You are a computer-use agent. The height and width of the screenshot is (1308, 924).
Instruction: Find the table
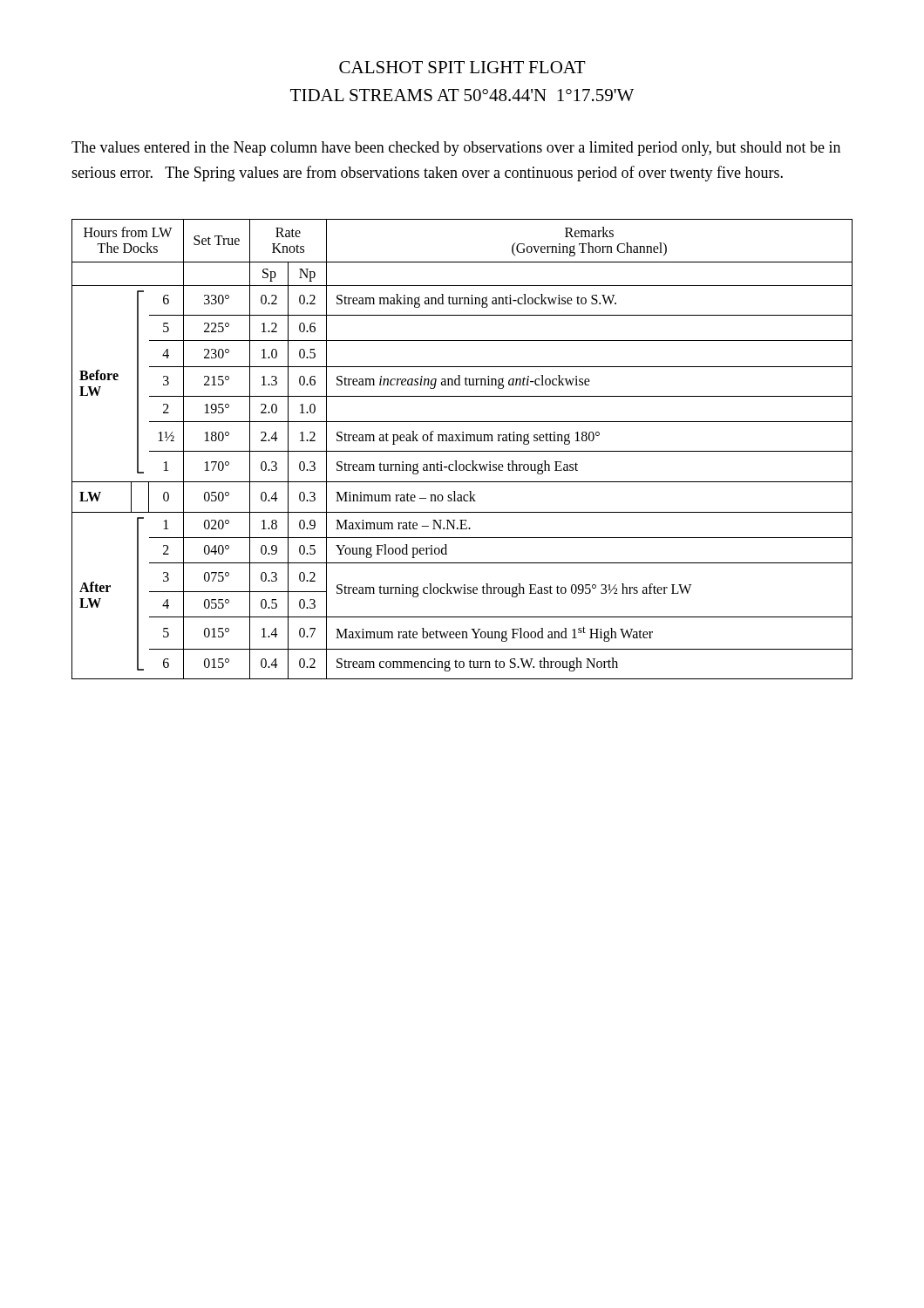pyautogui.click(x=462, y=449)
